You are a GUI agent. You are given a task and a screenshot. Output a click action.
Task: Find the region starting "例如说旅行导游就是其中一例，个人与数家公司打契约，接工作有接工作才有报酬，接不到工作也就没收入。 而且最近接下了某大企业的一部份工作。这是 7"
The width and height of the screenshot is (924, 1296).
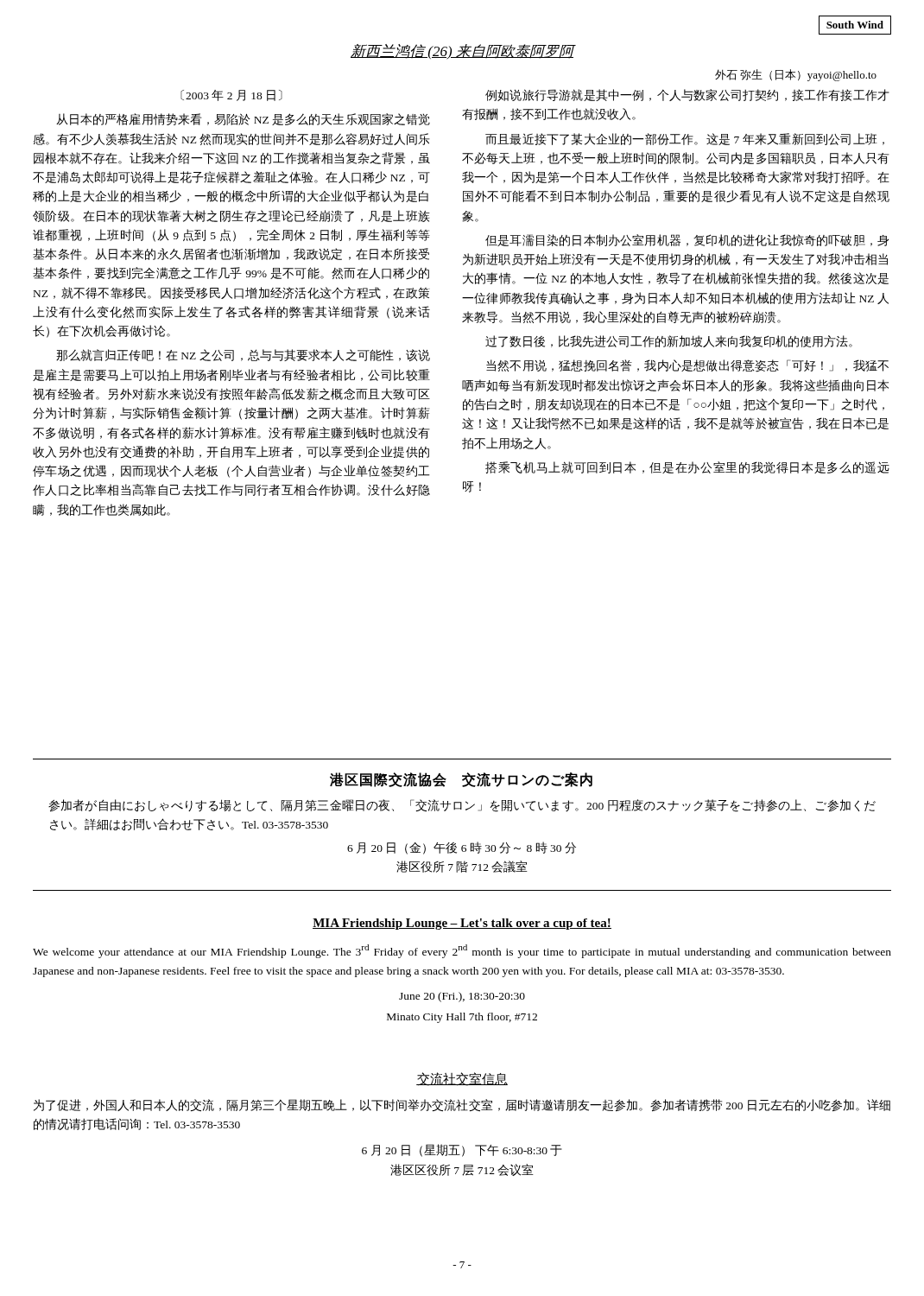click(x=676, y=292)
